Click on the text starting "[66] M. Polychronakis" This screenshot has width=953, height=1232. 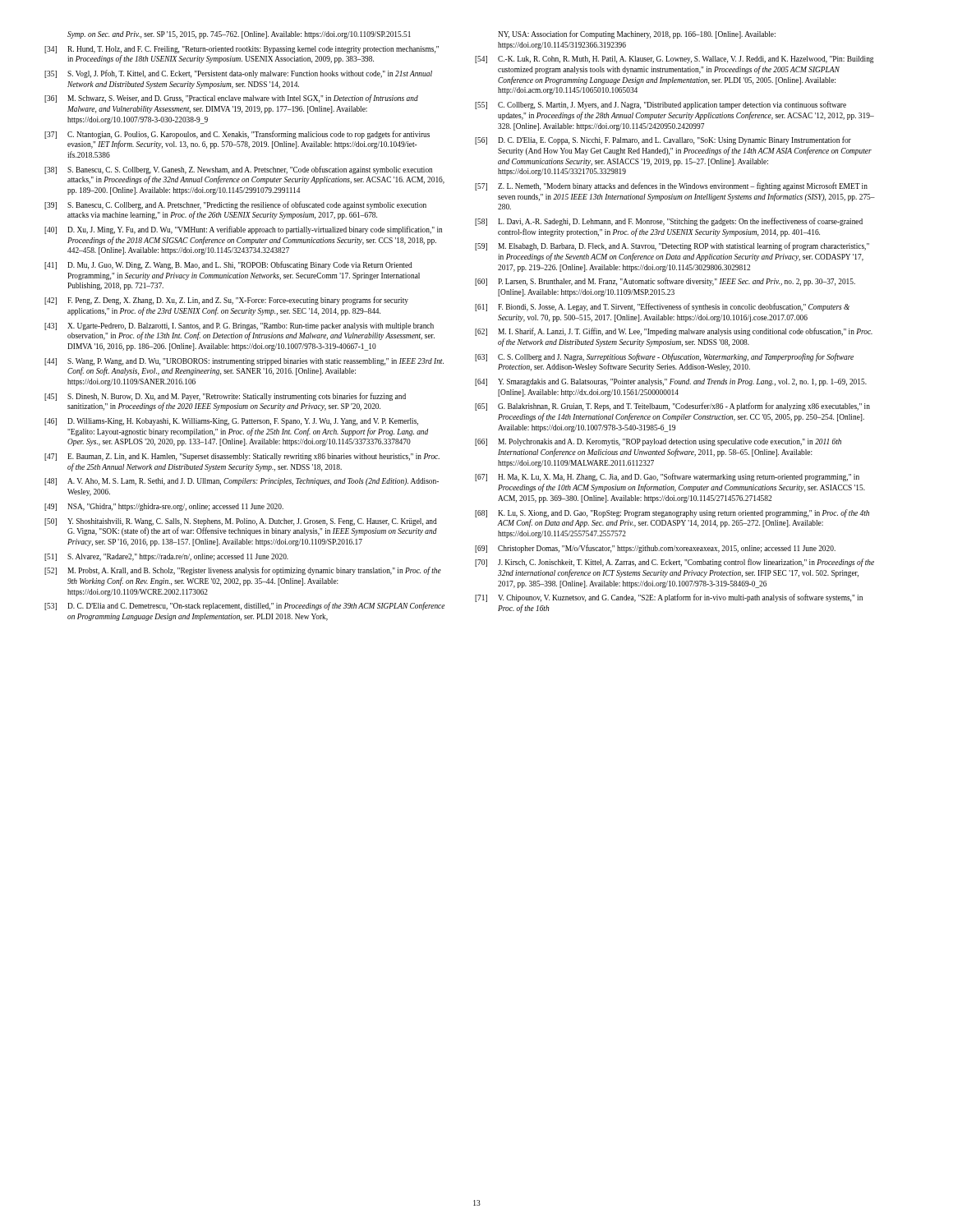(675, 453)
